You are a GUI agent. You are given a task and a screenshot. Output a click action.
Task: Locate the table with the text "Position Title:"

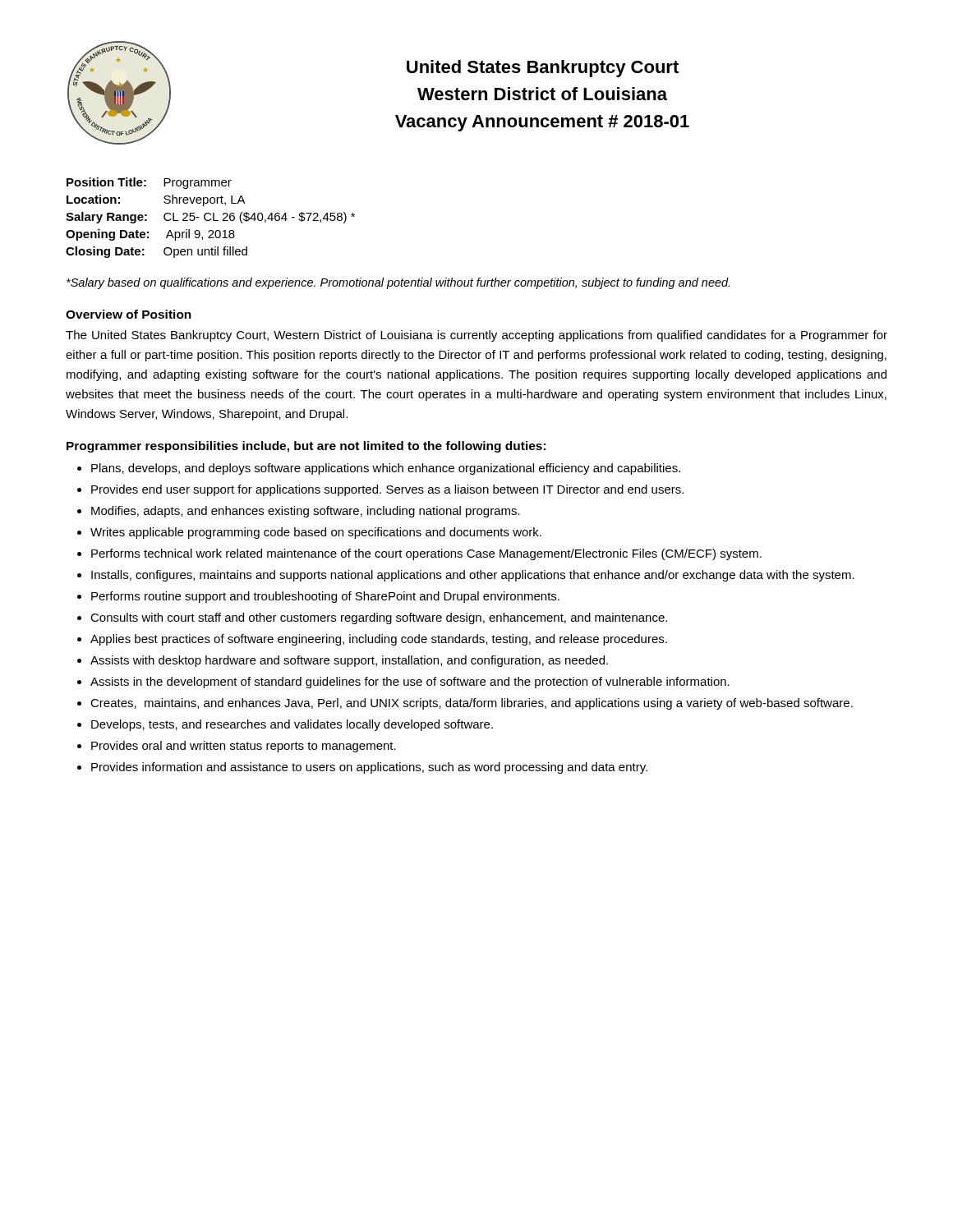[476, 216]
